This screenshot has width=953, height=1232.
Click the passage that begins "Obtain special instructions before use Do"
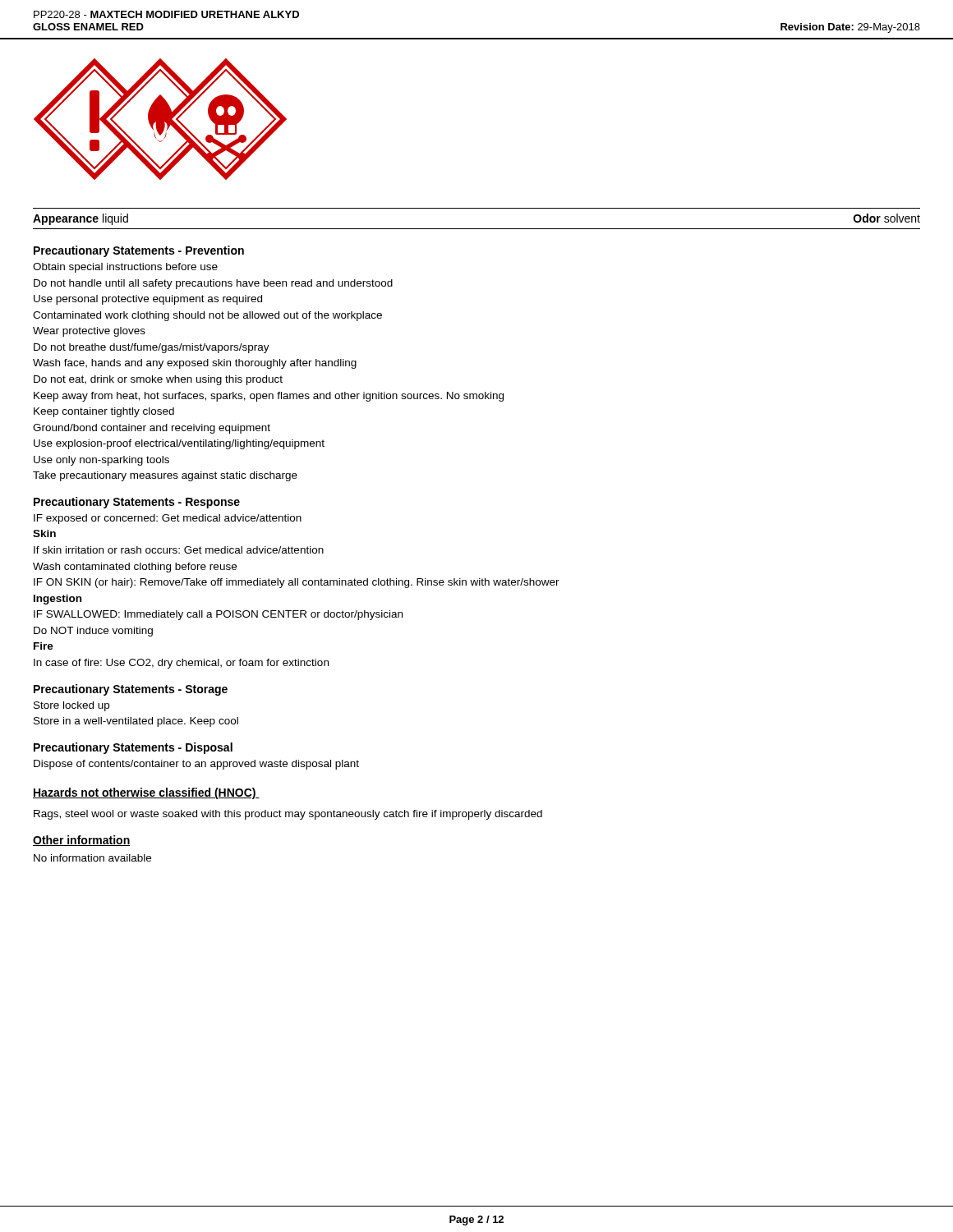[269, 371]
